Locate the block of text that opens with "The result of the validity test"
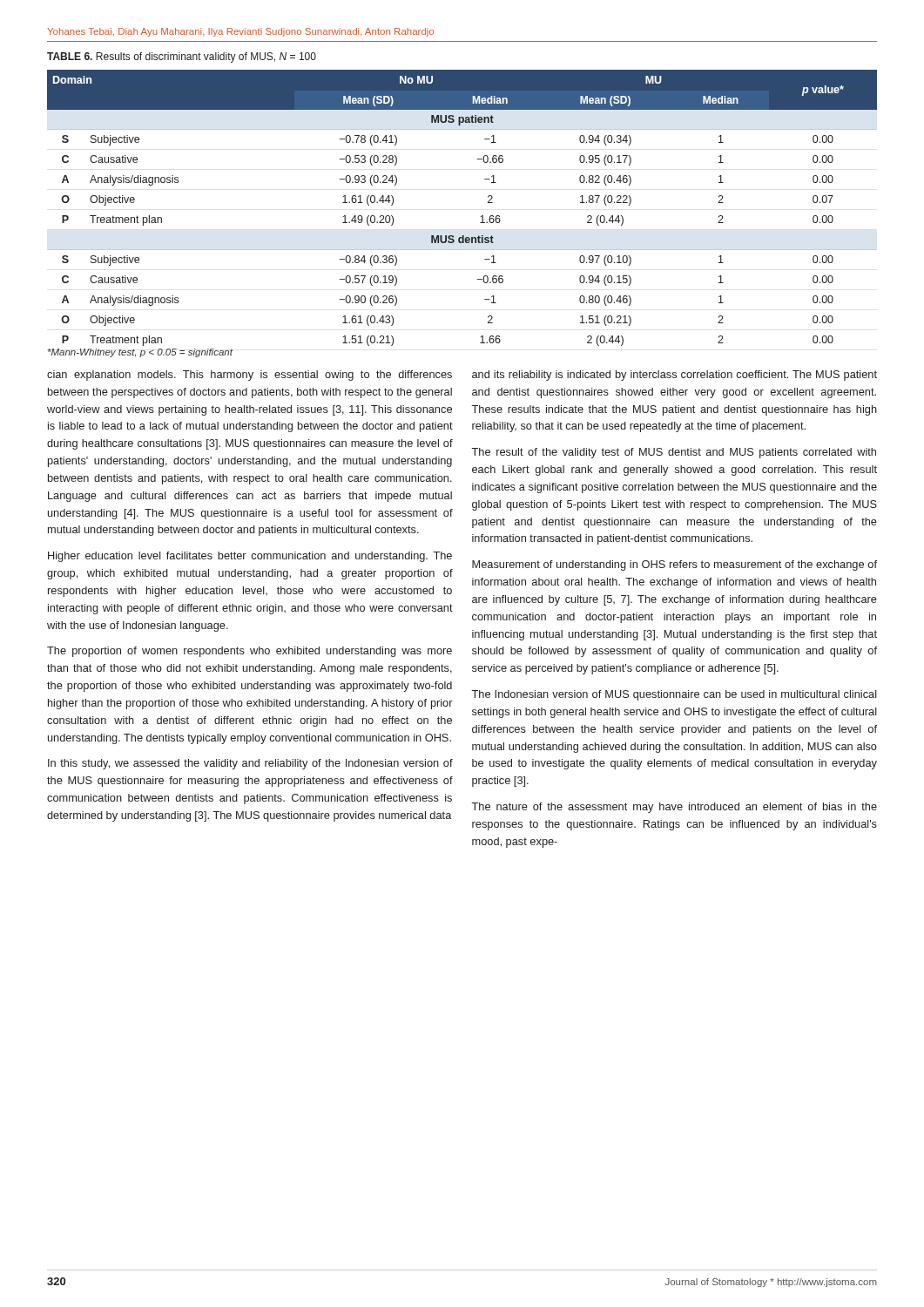 pyautogui.click(x=674, y=496)
